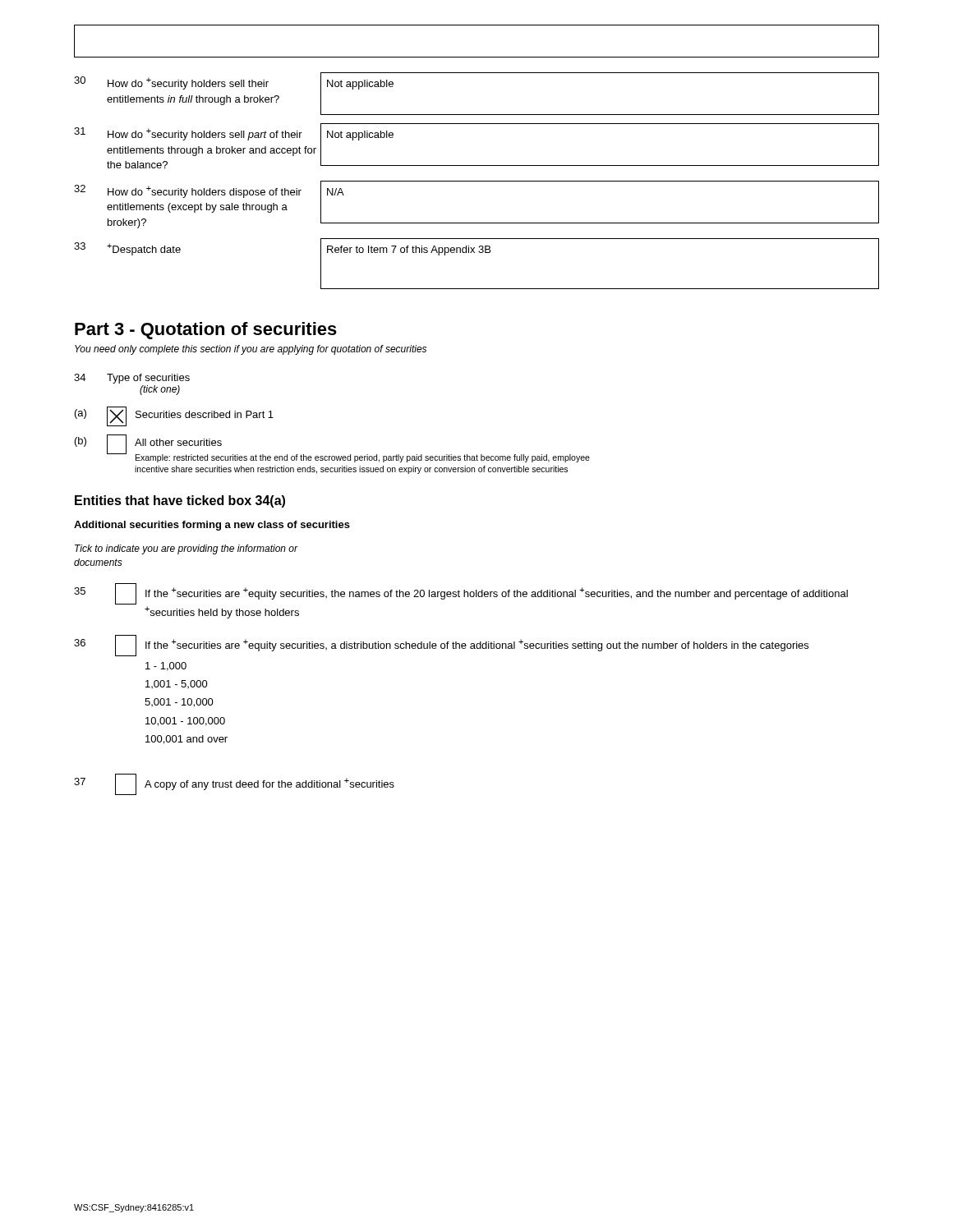Find the region starting "(a) Securities described"

(x=174, y=416)
